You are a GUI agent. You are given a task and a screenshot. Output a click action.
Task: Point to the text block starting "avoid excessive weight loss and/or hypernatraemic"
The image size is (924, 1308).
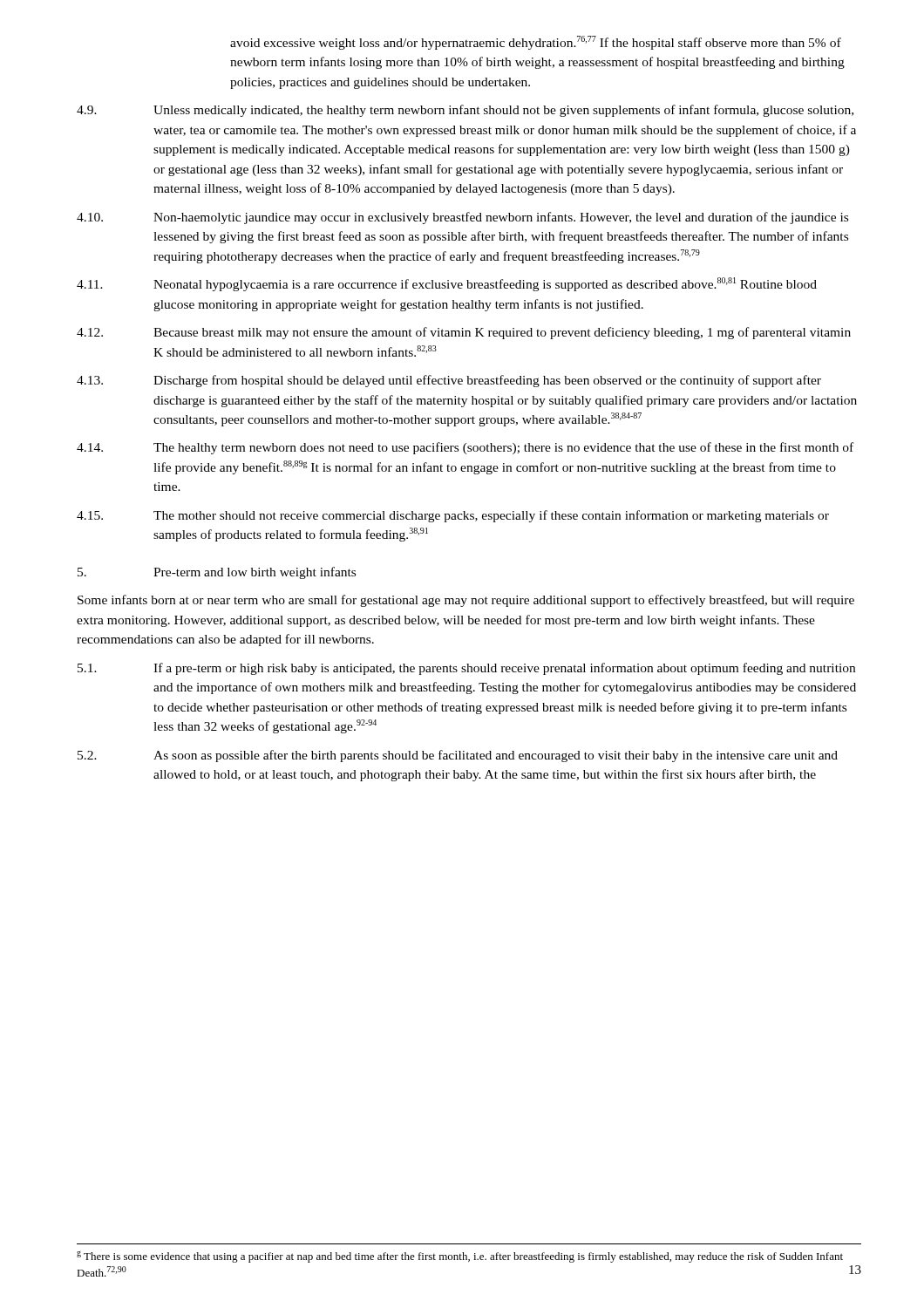(x=546, y=63)
